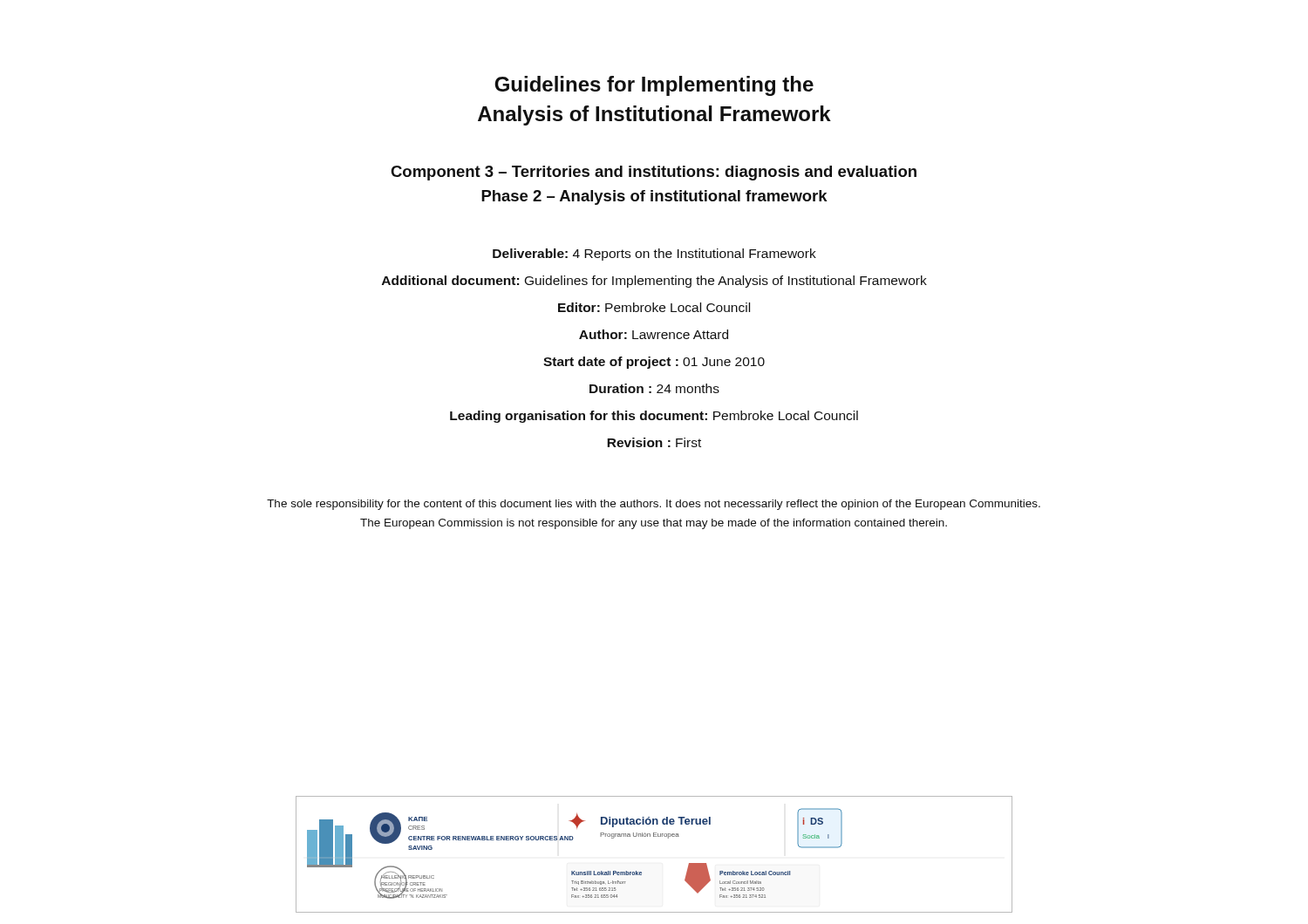
Task: Find the logo
Action: point(654,854)
